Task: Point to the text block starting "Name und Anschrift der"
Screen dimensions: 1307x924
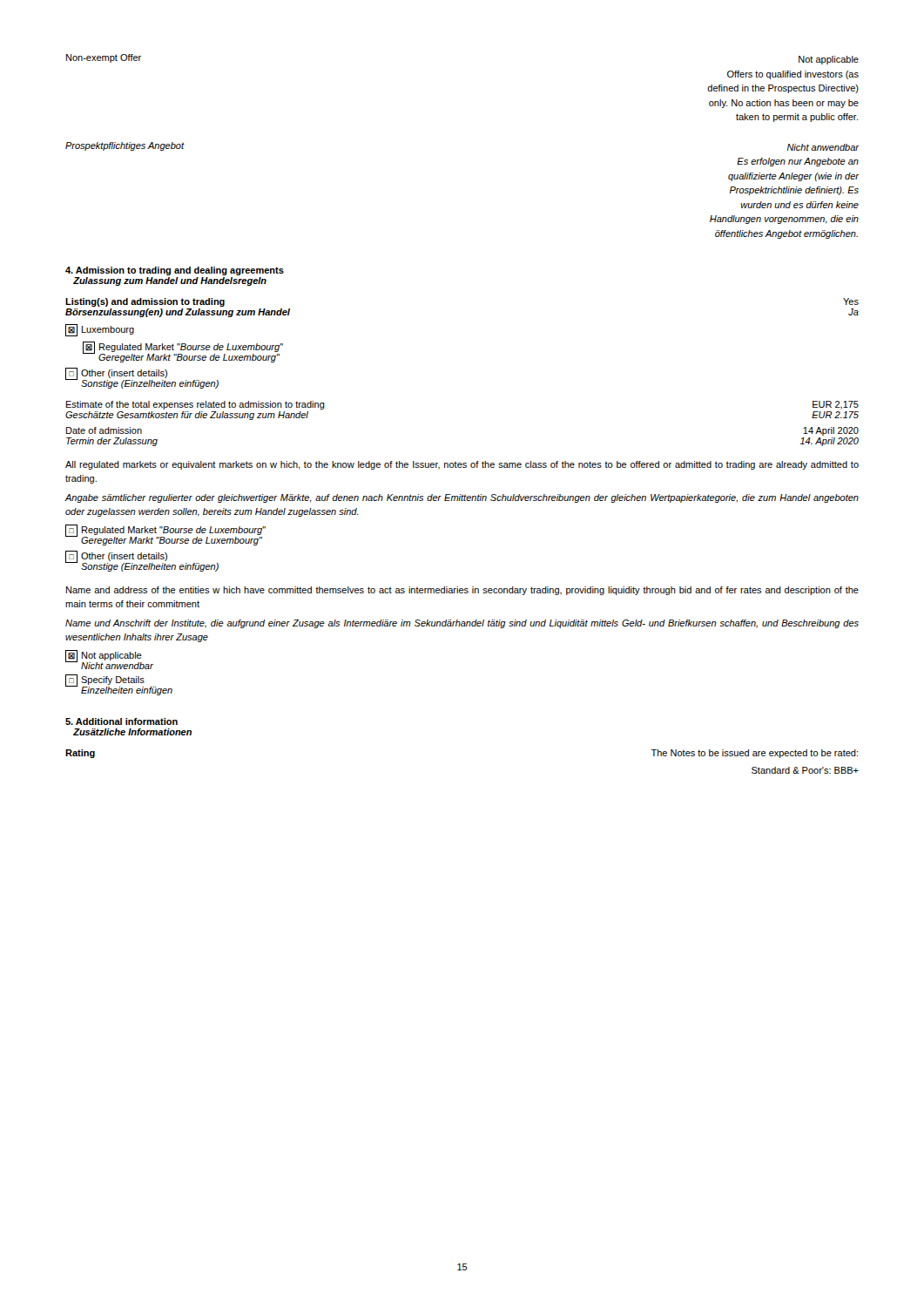Action: pos(462,630)
